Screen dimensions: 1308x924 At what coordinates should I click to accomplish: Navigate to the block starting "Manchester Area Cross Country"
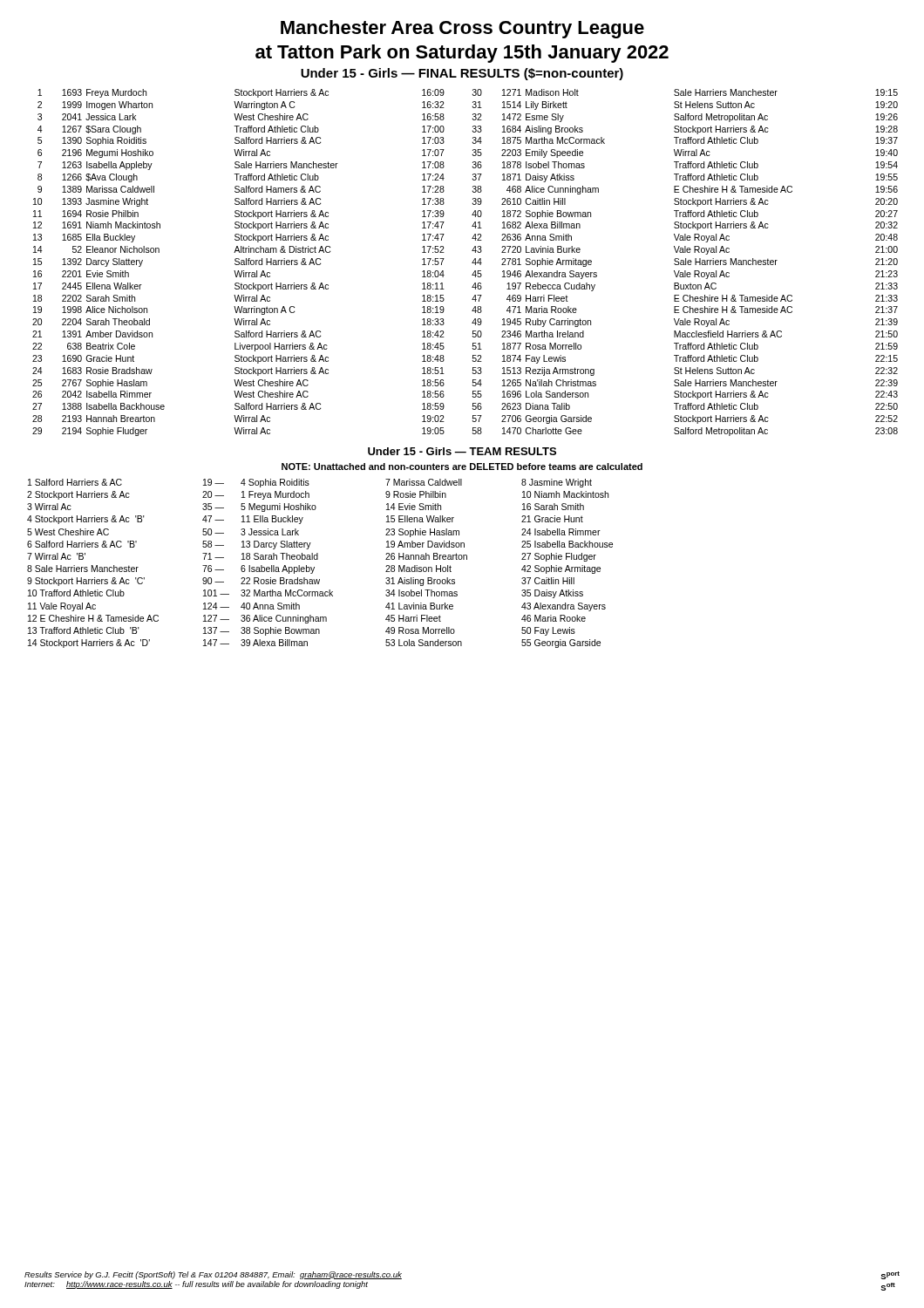pyautogui.click(x=462, y=40)
